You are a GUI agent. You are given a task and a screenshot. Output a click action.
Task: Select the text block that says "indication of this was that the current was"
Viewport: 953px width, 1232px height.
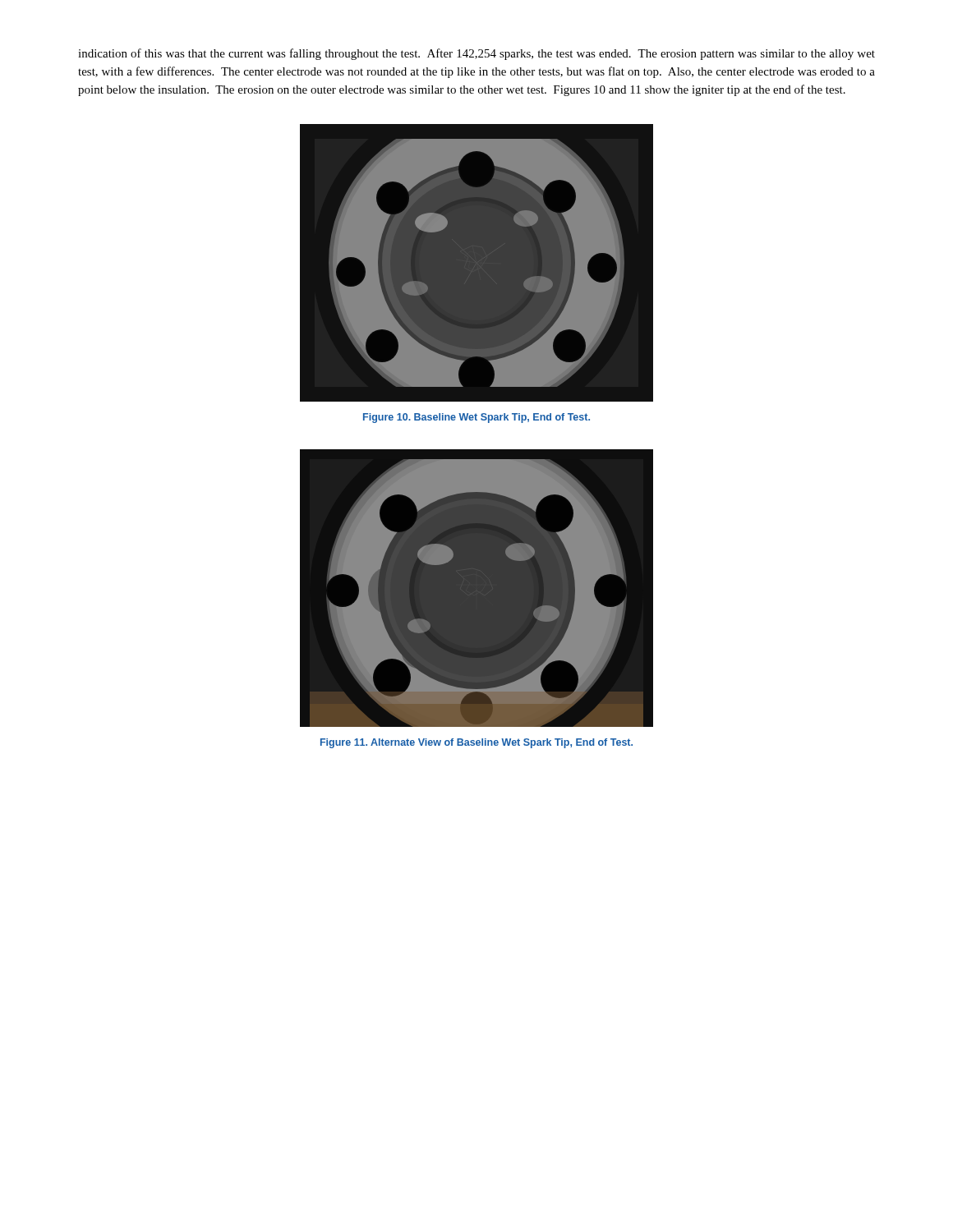pos(476,71)
